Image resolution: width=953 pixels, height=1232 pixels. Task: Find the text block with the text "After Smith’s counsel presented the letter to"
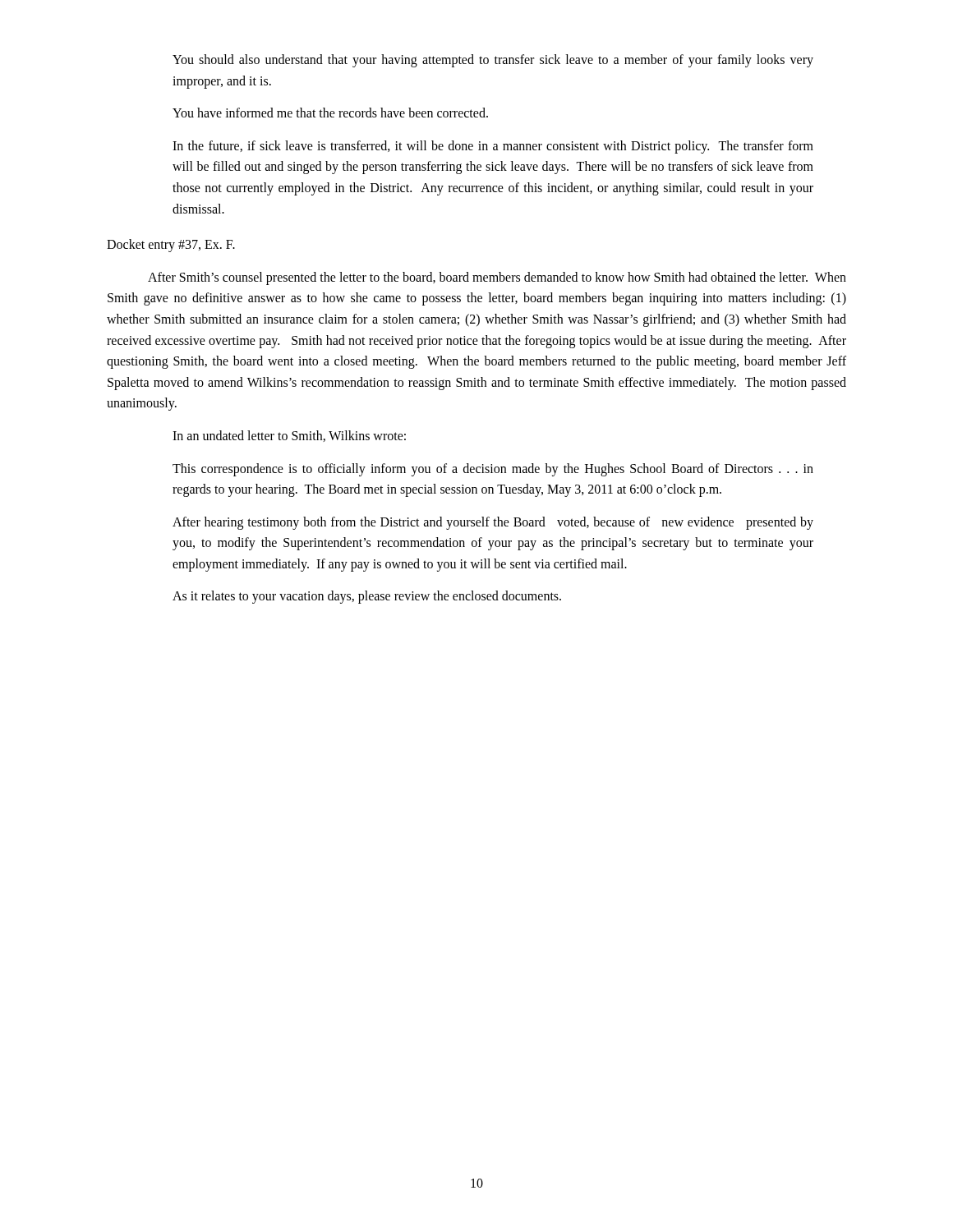point(476,340)
